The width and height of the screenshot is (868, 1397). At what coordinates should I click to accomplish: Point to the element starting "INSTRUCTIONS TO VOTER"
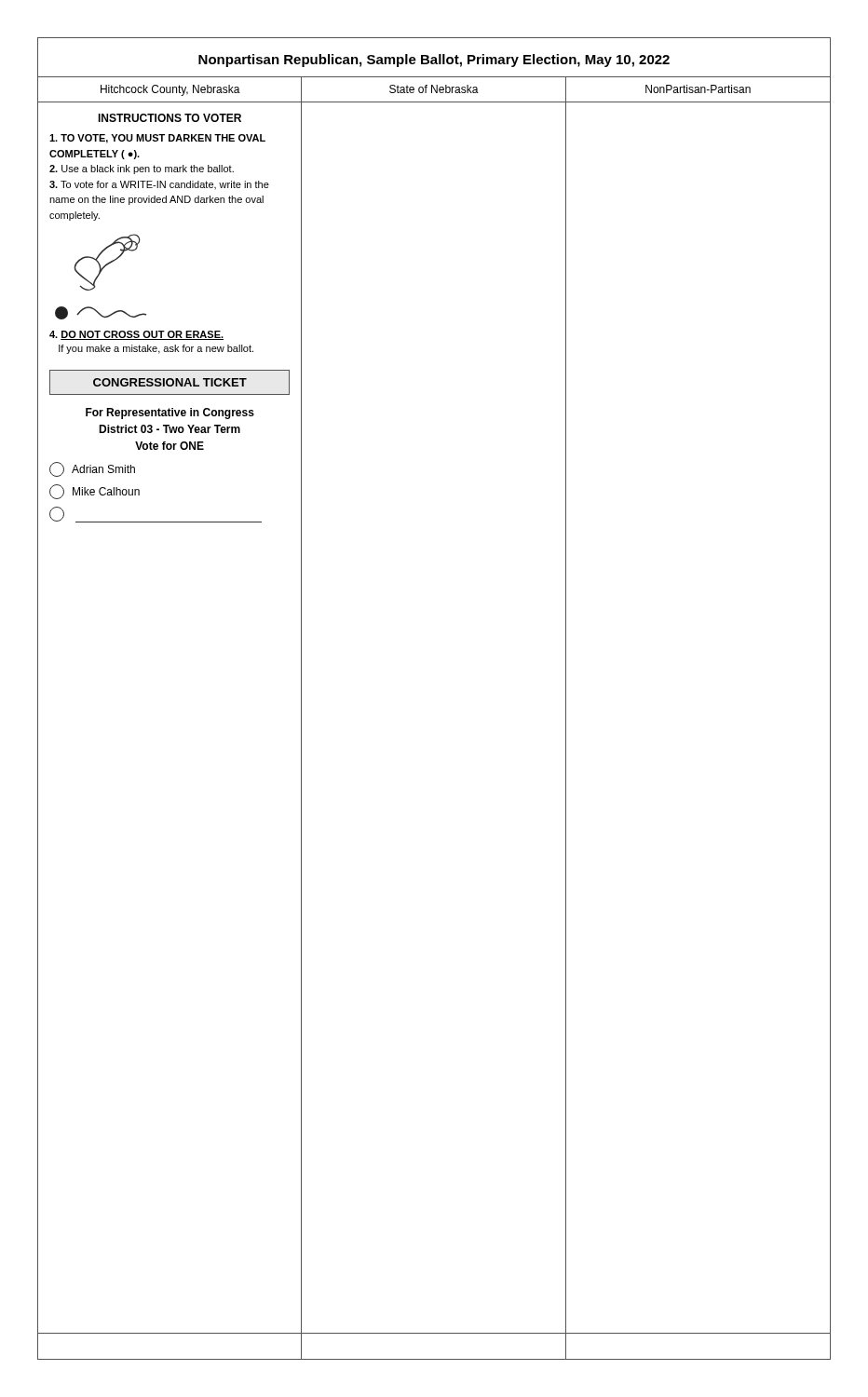(170, 118)
